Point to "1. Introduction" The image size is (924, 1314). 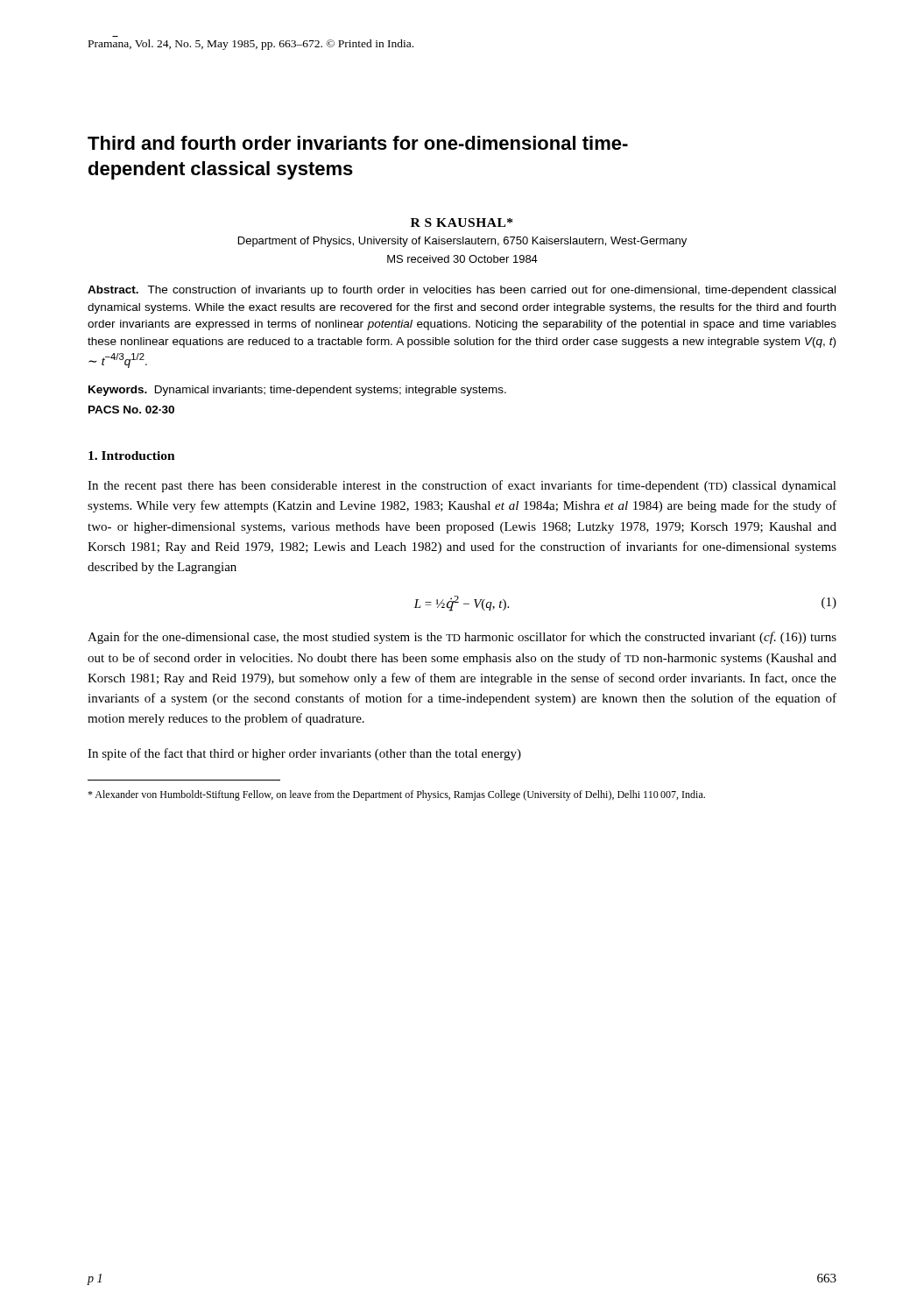(x=131, y=455)
